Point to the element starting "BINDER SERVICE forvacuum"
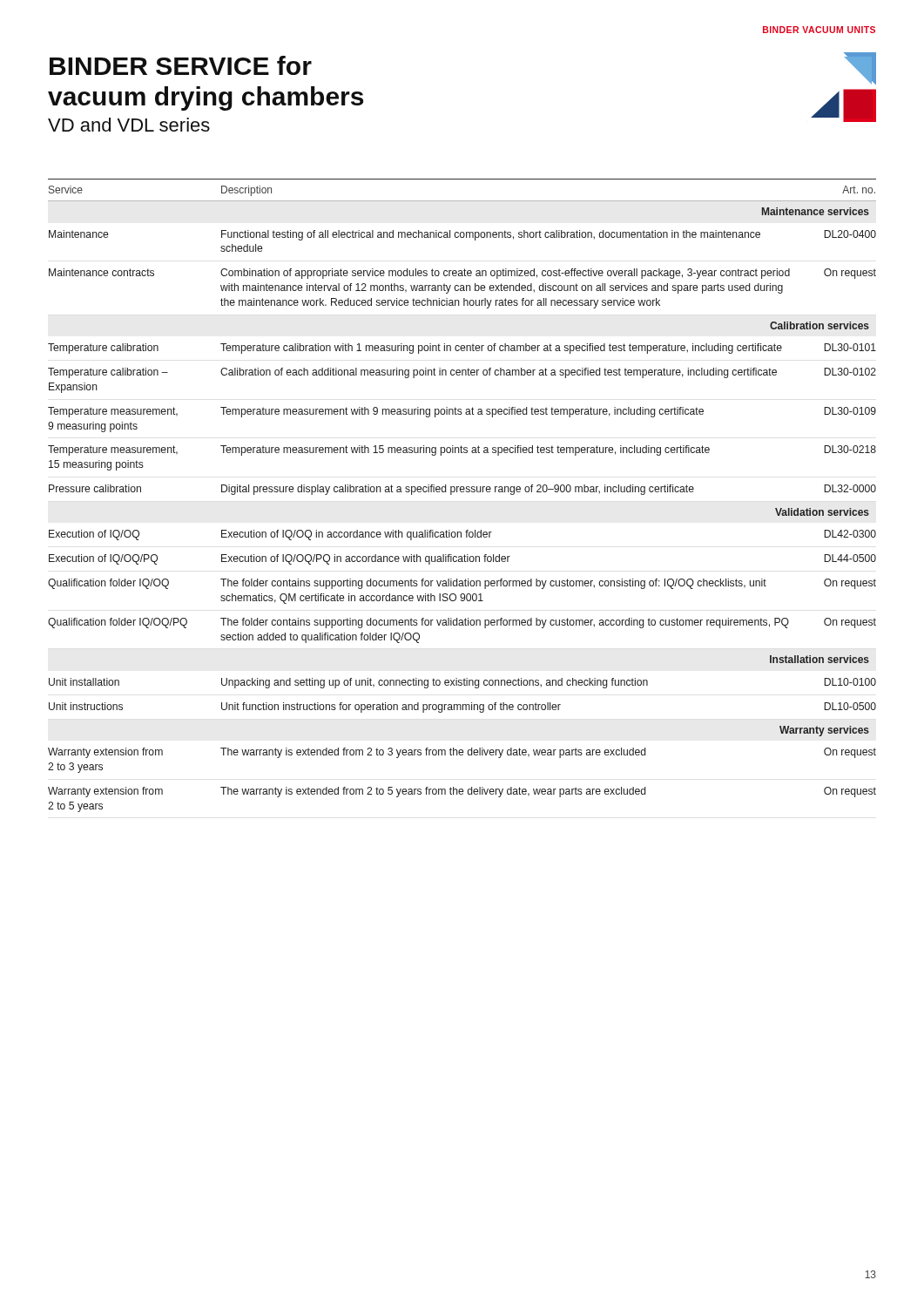This screenshot has height=1307, width=924. click(x=206, y=94)
